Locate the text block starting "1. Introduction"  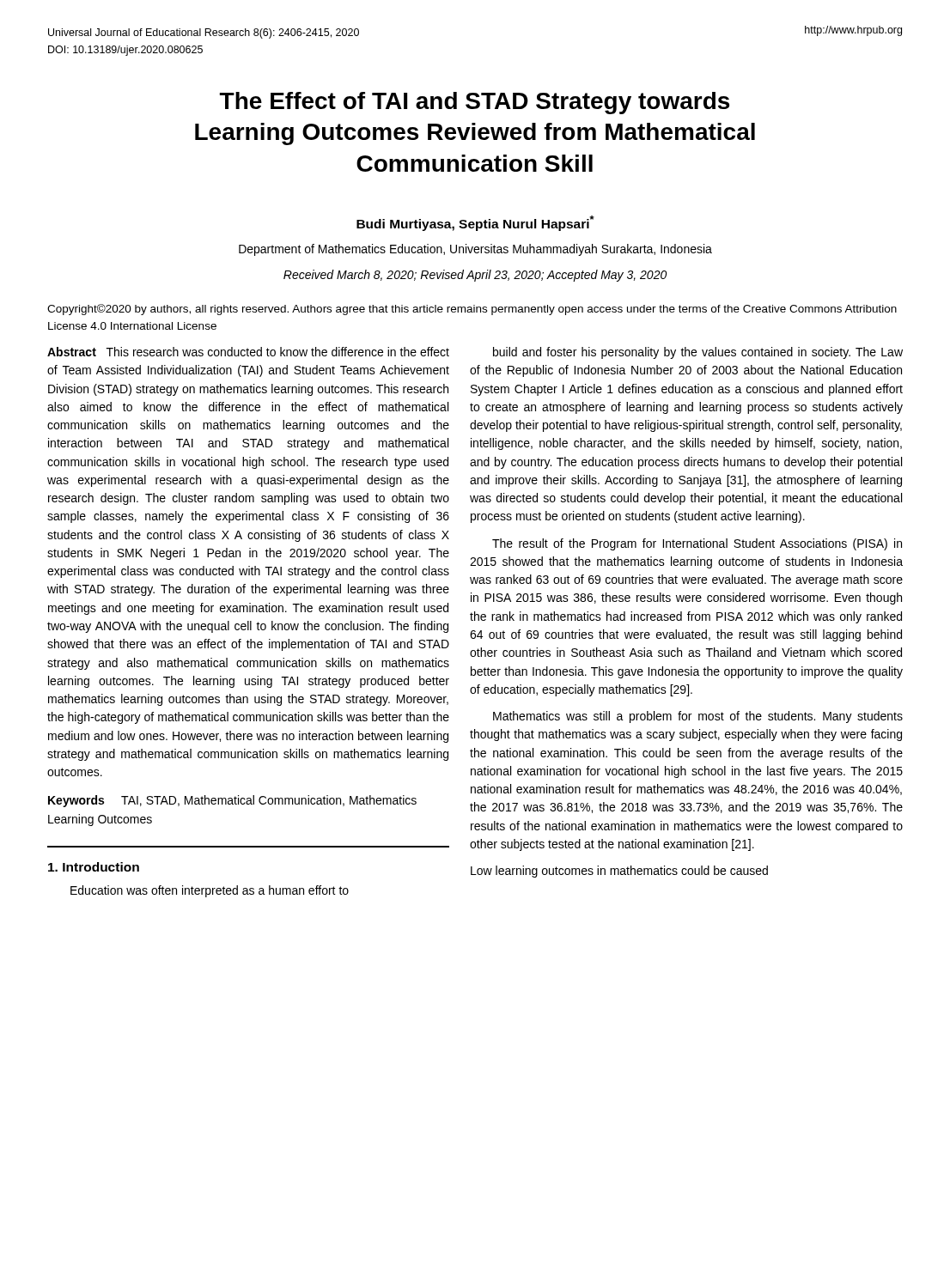93,867
